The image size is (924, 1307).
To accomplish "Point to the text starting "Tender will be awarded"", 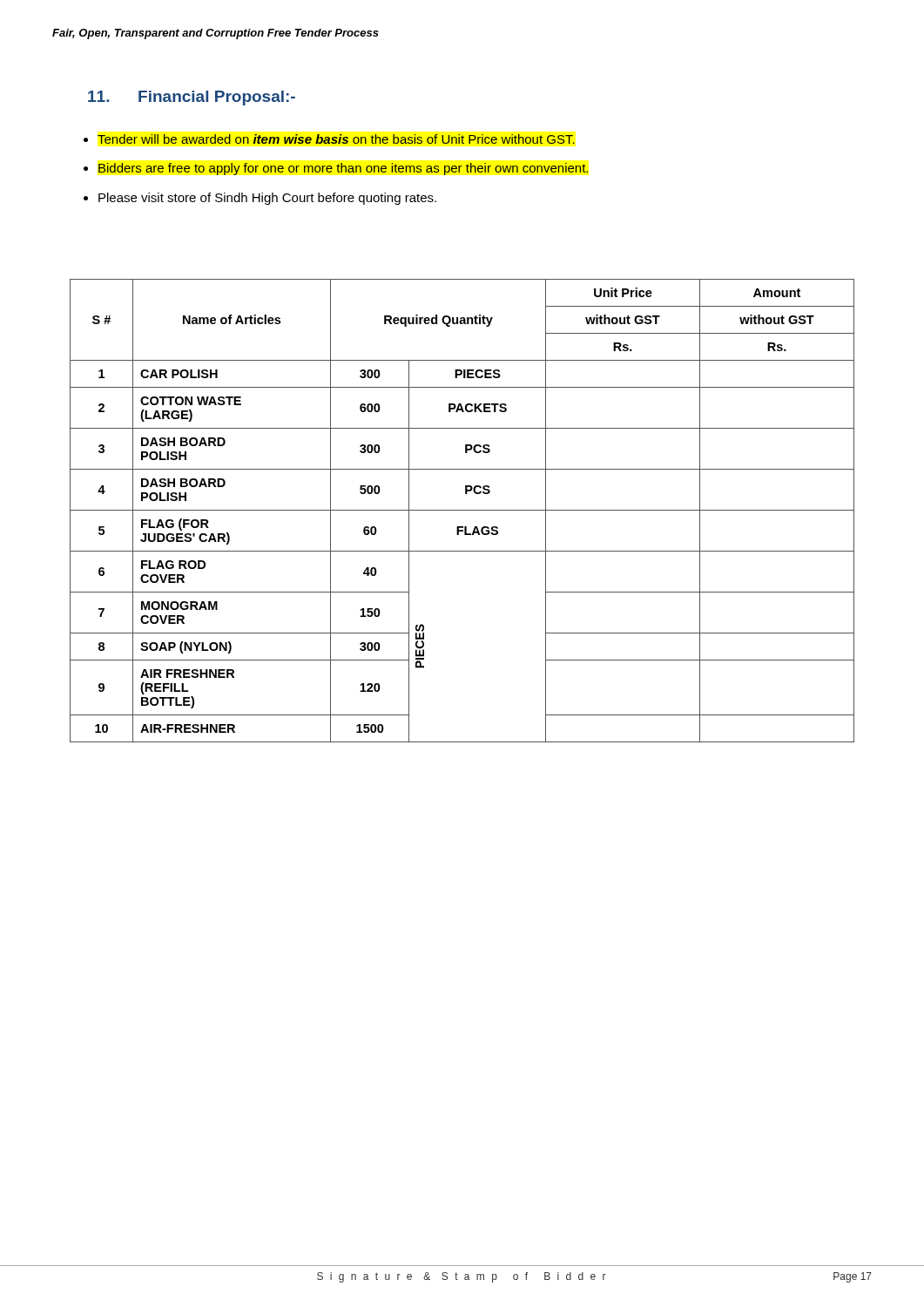I will [336, 139].
